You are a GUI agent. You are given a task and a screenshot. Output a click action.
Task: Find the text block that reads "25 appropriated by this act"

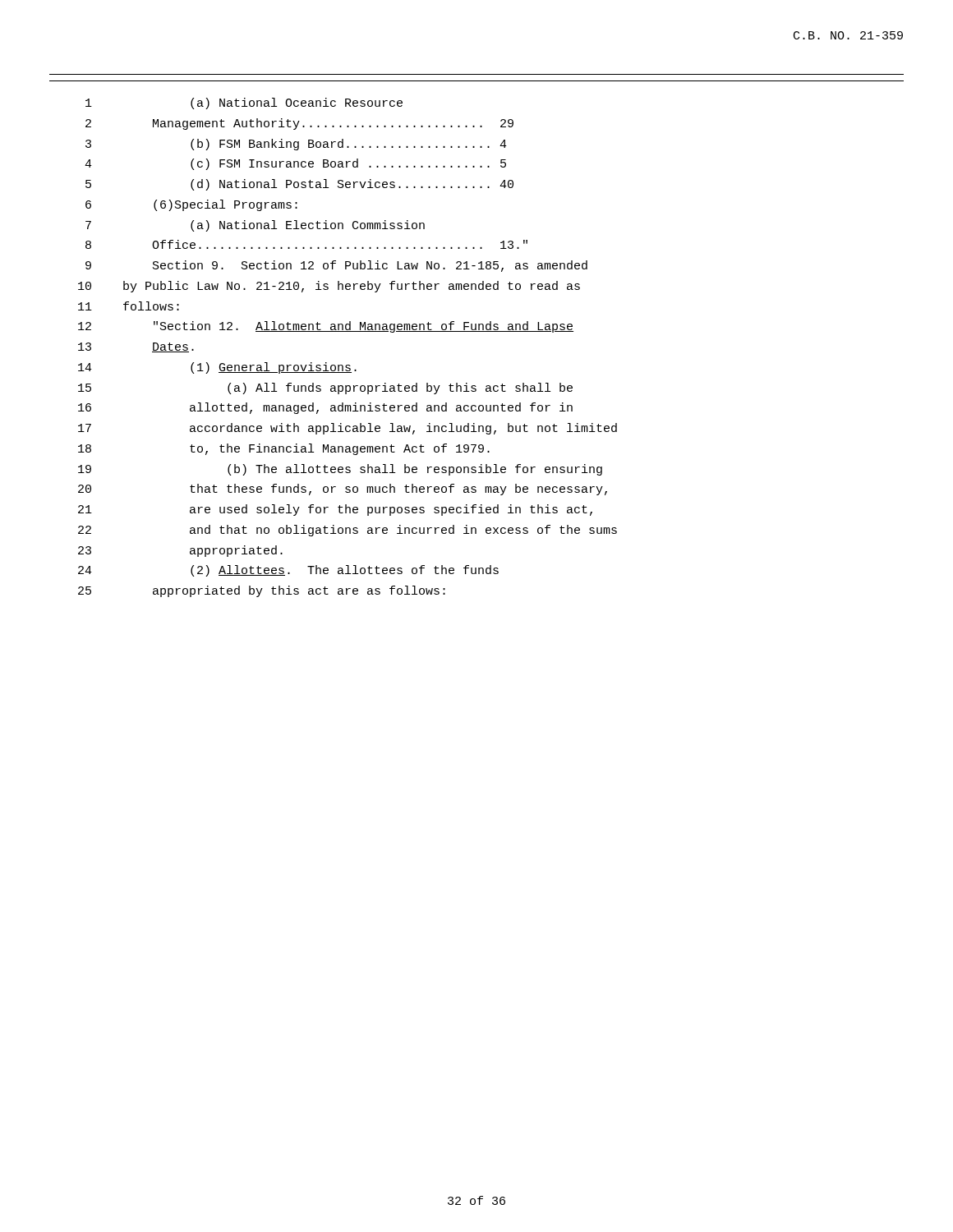pyautogui.click(x=262, y=591)
